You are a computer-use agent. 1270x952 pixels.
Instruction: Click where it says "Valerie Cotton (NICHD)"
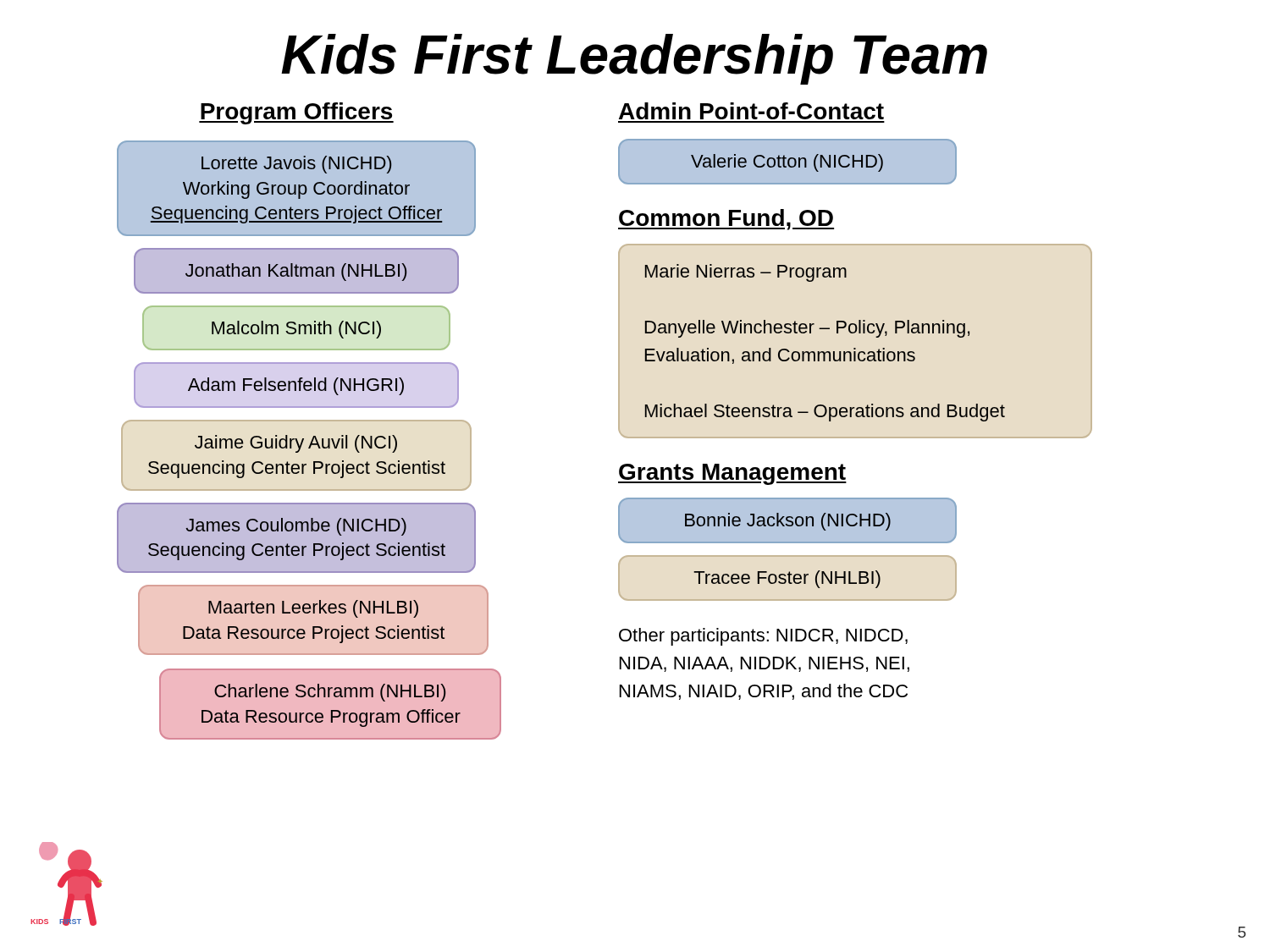click(x=787, y=161)
